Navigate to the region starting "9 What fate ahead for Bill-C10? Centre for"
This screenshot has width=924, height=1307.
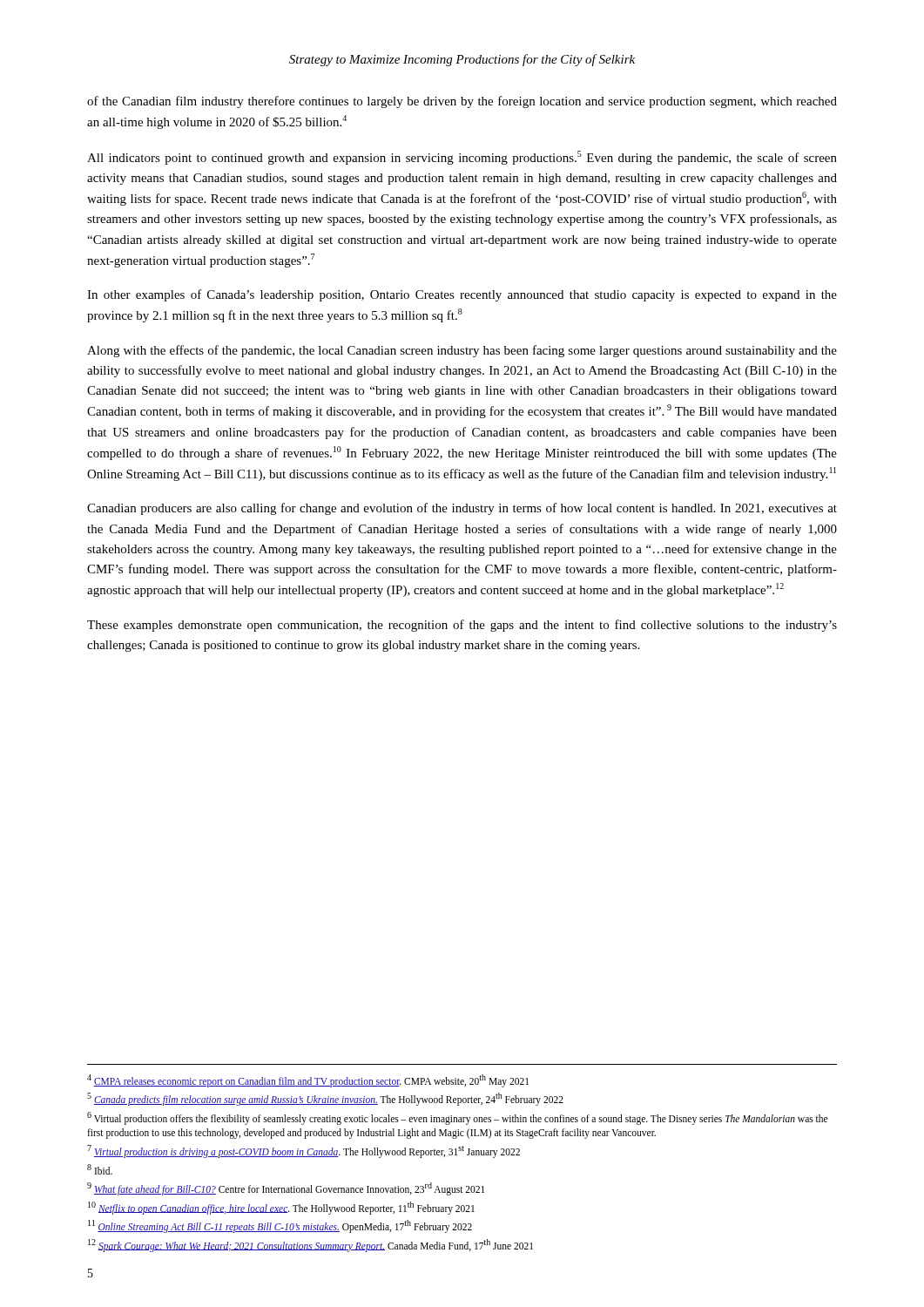pos(286,1188)
